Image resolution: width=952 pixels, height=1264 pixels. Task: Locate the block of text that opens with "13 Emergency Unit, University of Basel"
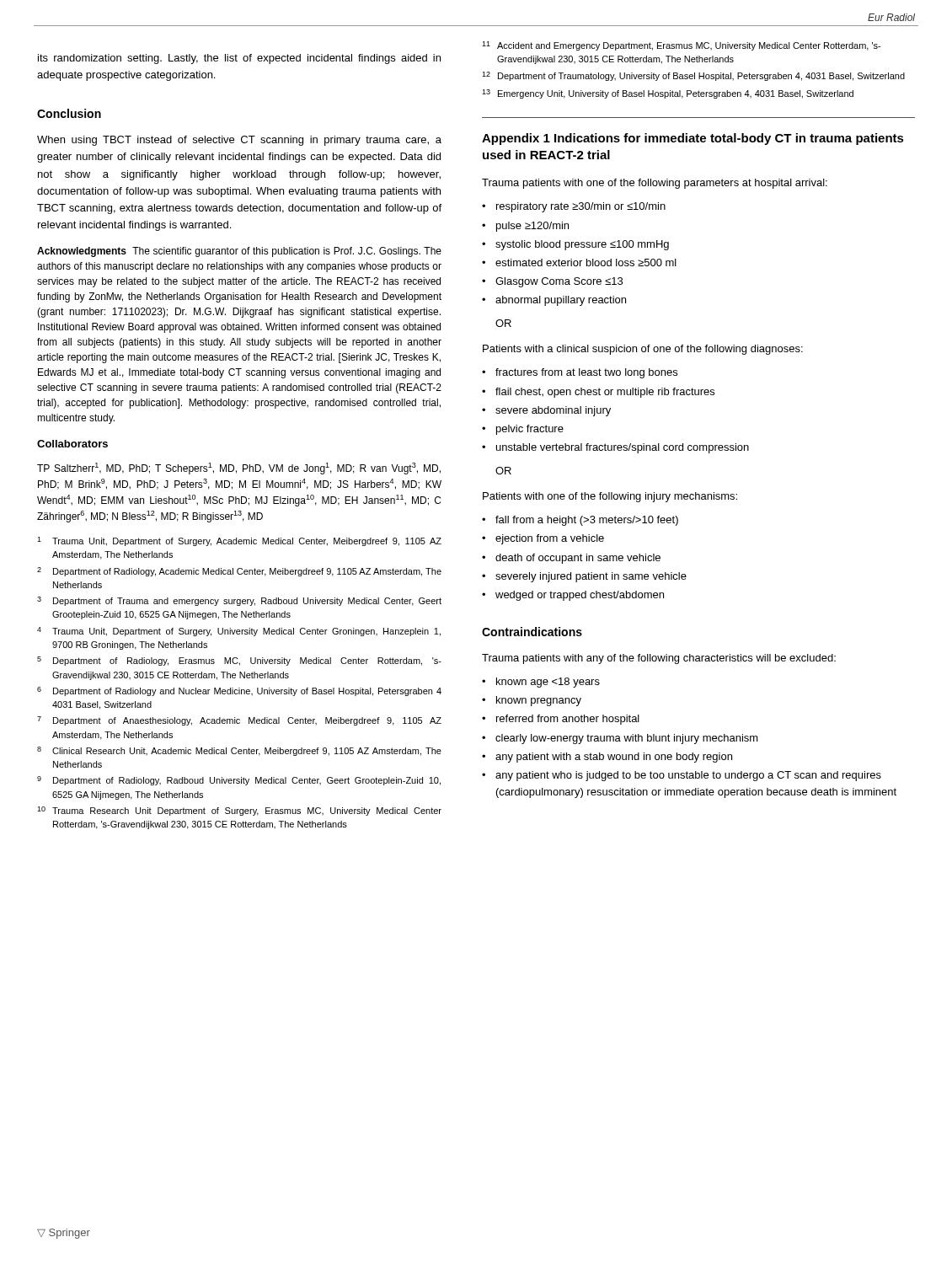point(698,94)
